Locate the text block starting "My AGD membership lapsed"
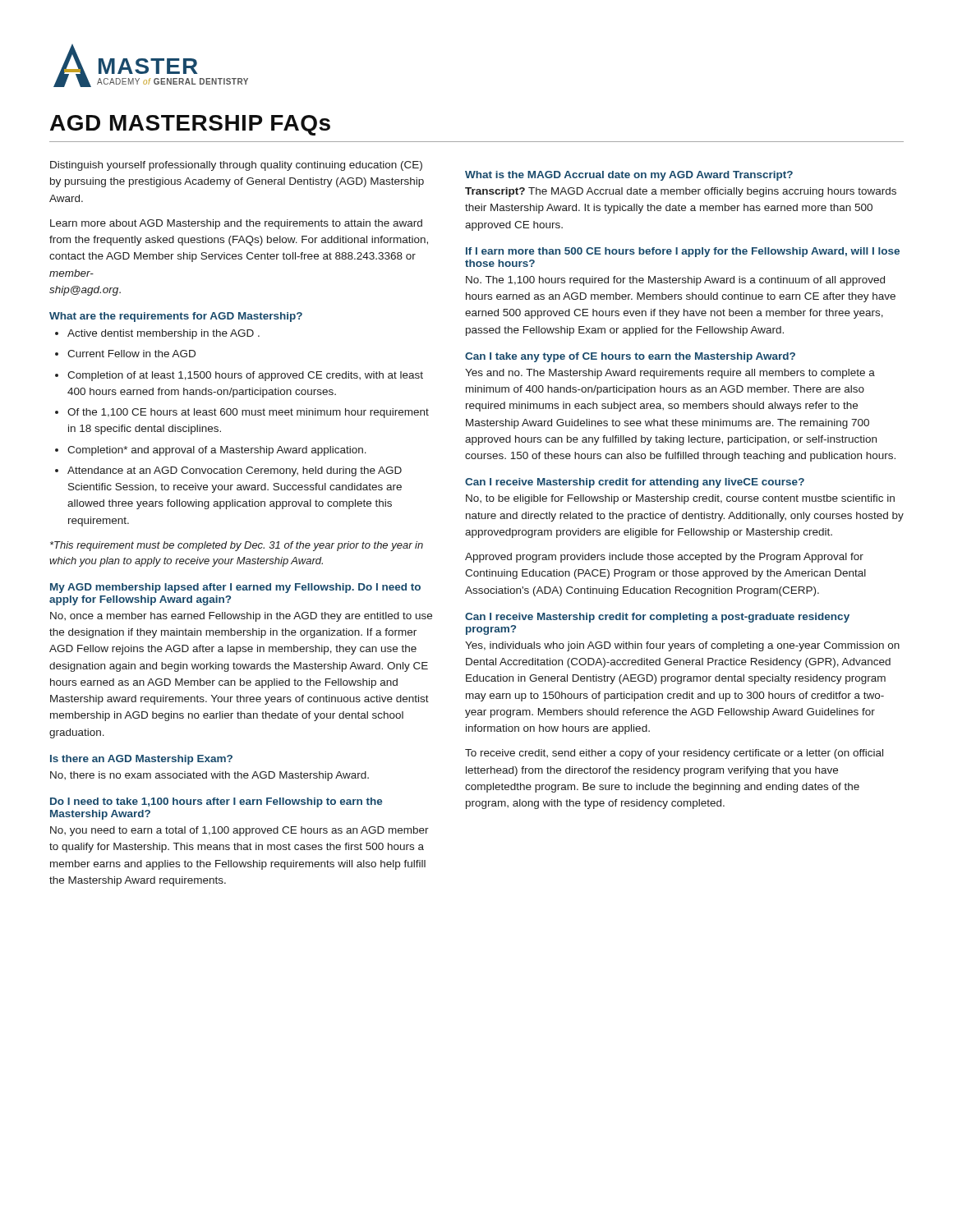The width and height of the screenshot is (953, 1232). (235, 593)
